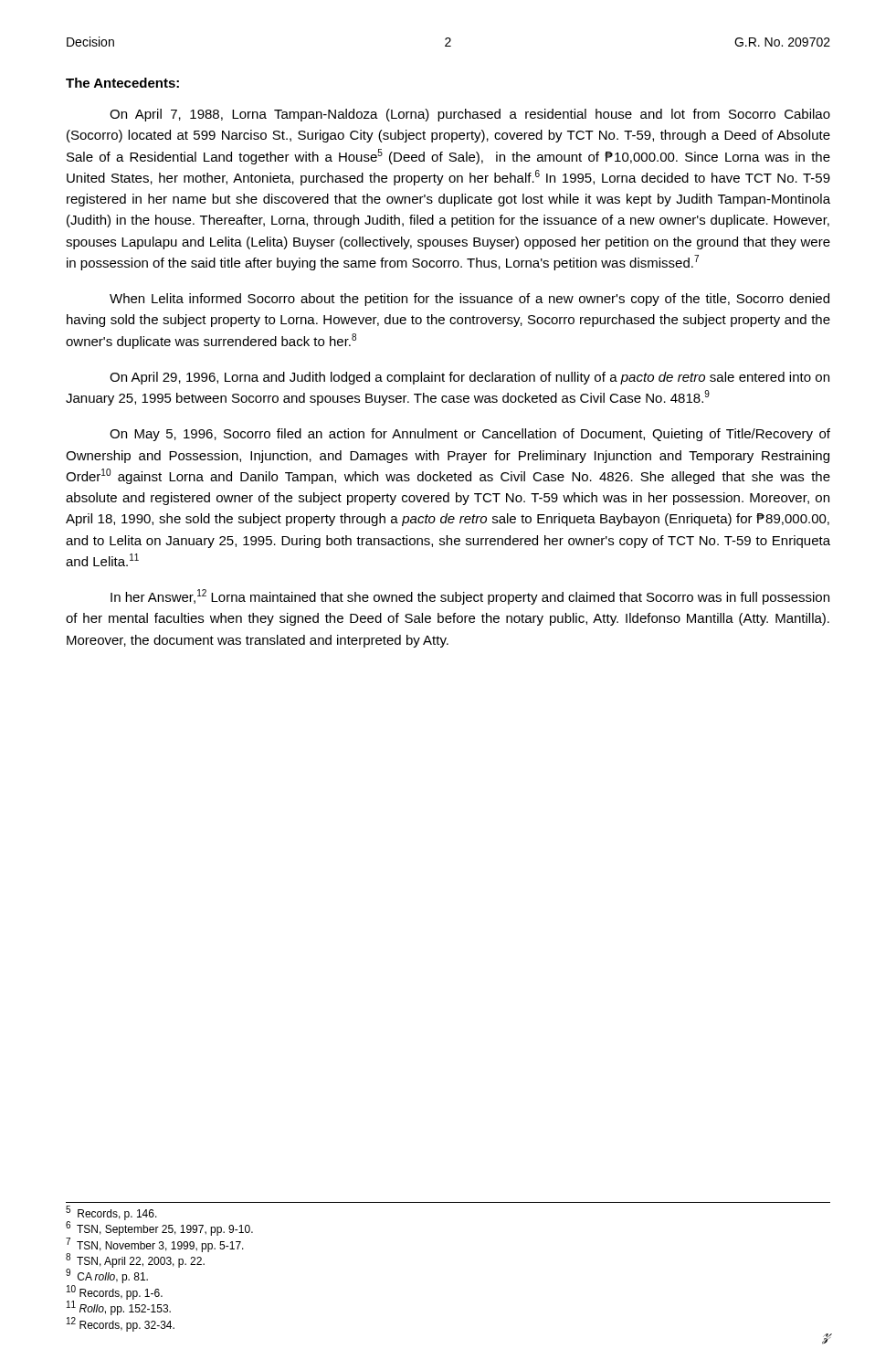Point to the block beginning "5 Records, p."

tap(112, 1213)
